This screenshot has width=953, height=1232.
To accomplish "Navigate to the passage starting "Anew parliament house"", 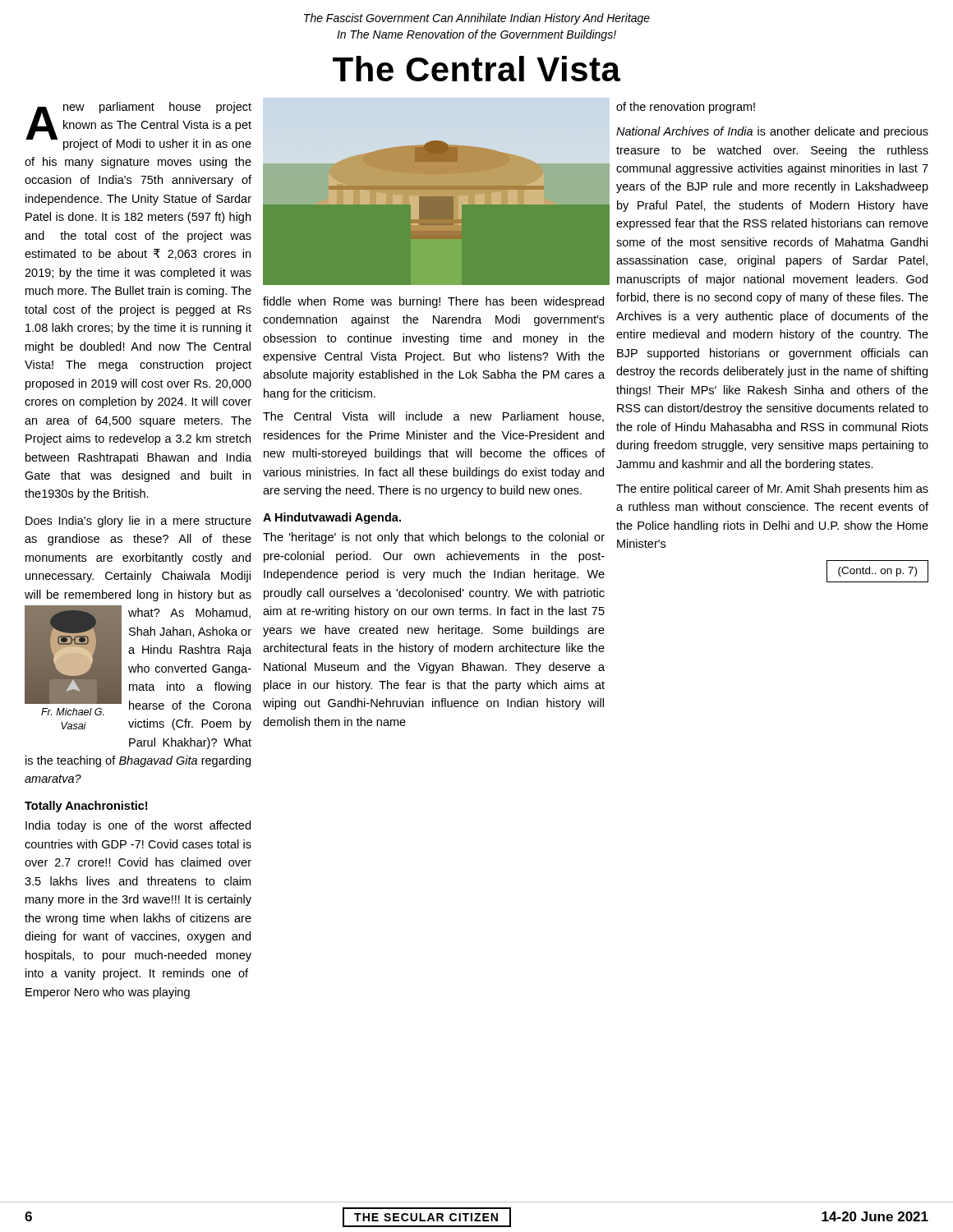I will (x=138, y=299).
